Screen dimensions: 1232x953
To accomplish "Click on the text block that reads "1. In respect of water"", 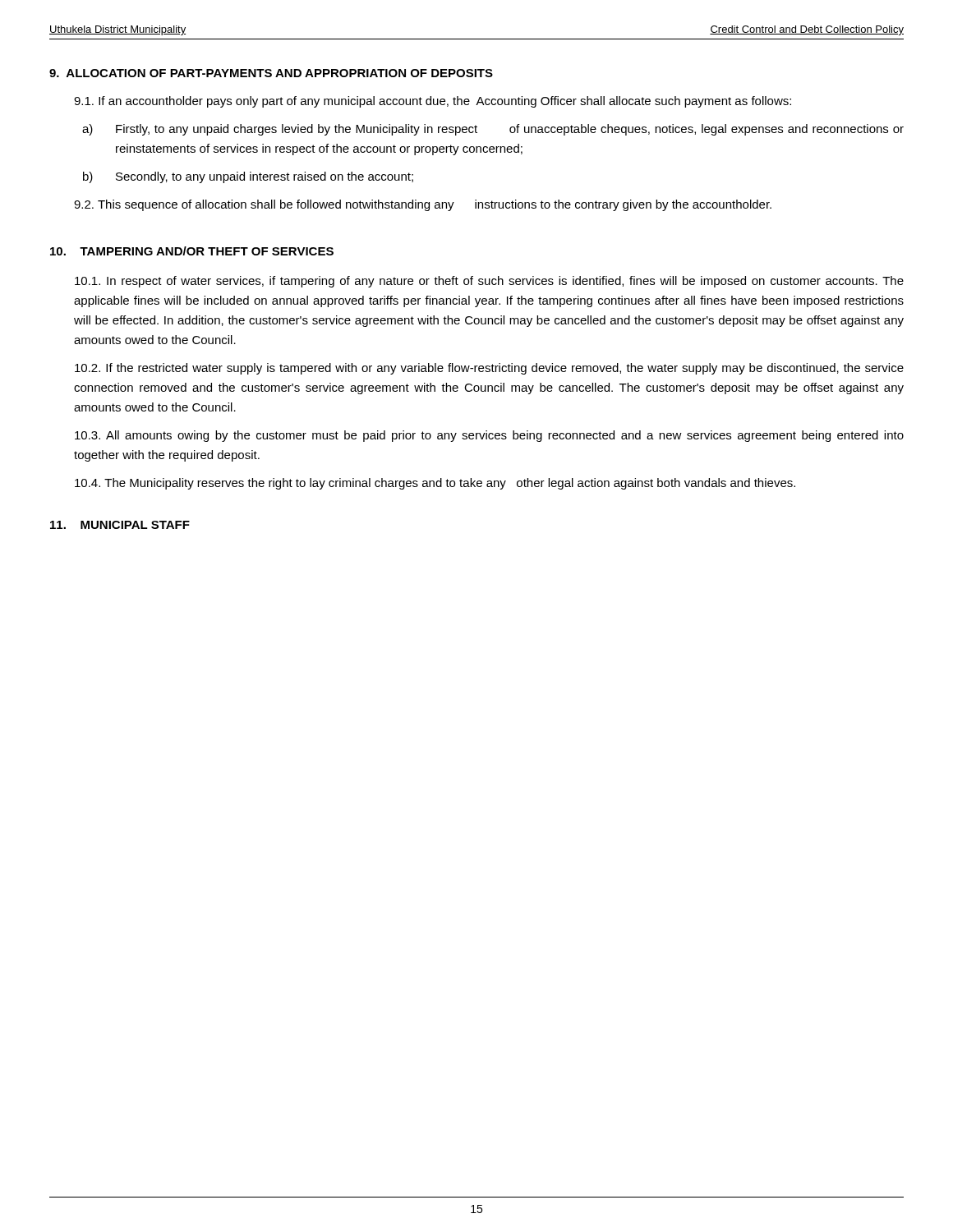I will tap(489, 310).
